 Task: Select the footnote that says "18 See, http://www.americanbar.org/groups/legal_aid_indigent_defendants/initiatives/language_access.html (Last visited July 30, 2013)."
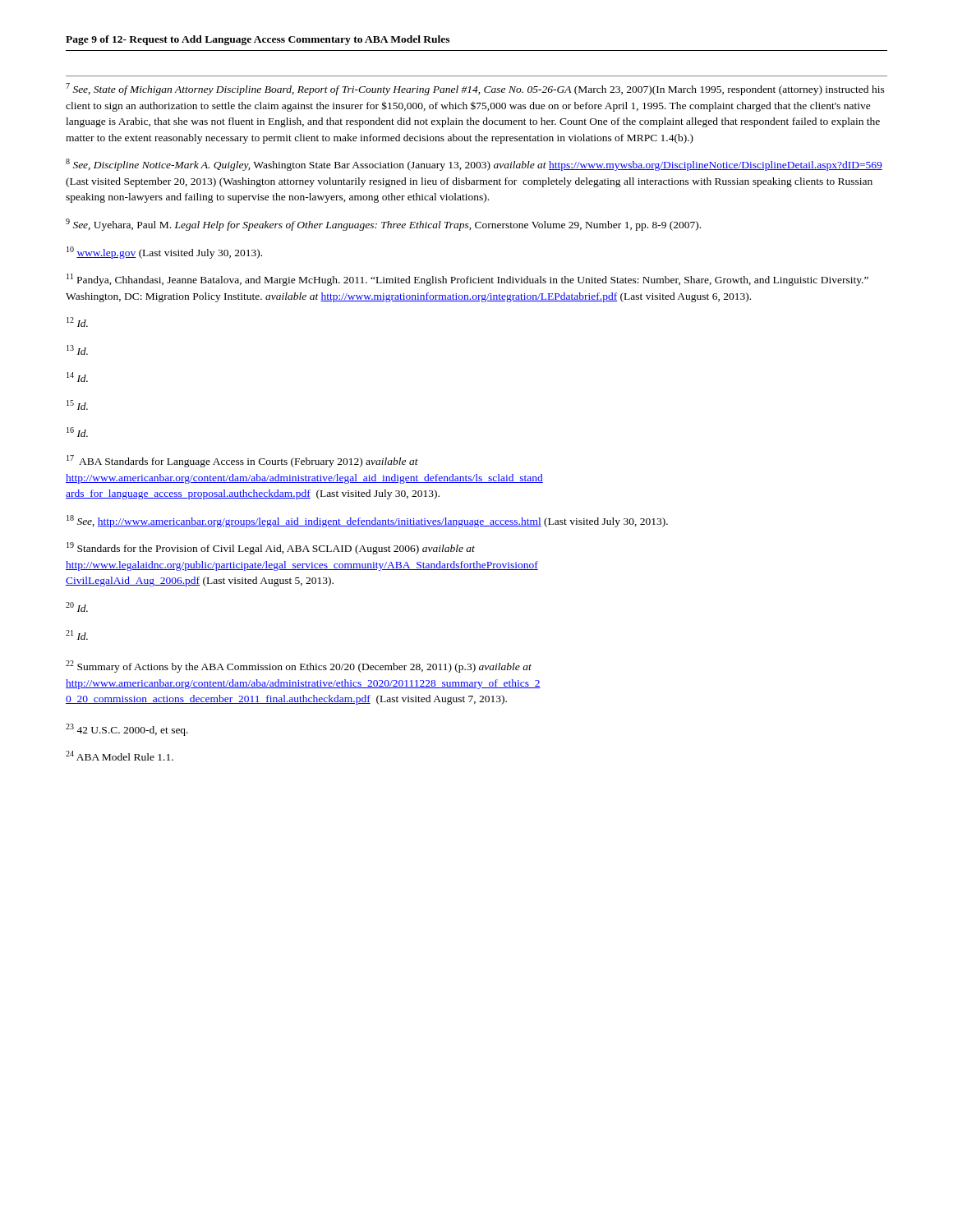(x=476, y=521)
